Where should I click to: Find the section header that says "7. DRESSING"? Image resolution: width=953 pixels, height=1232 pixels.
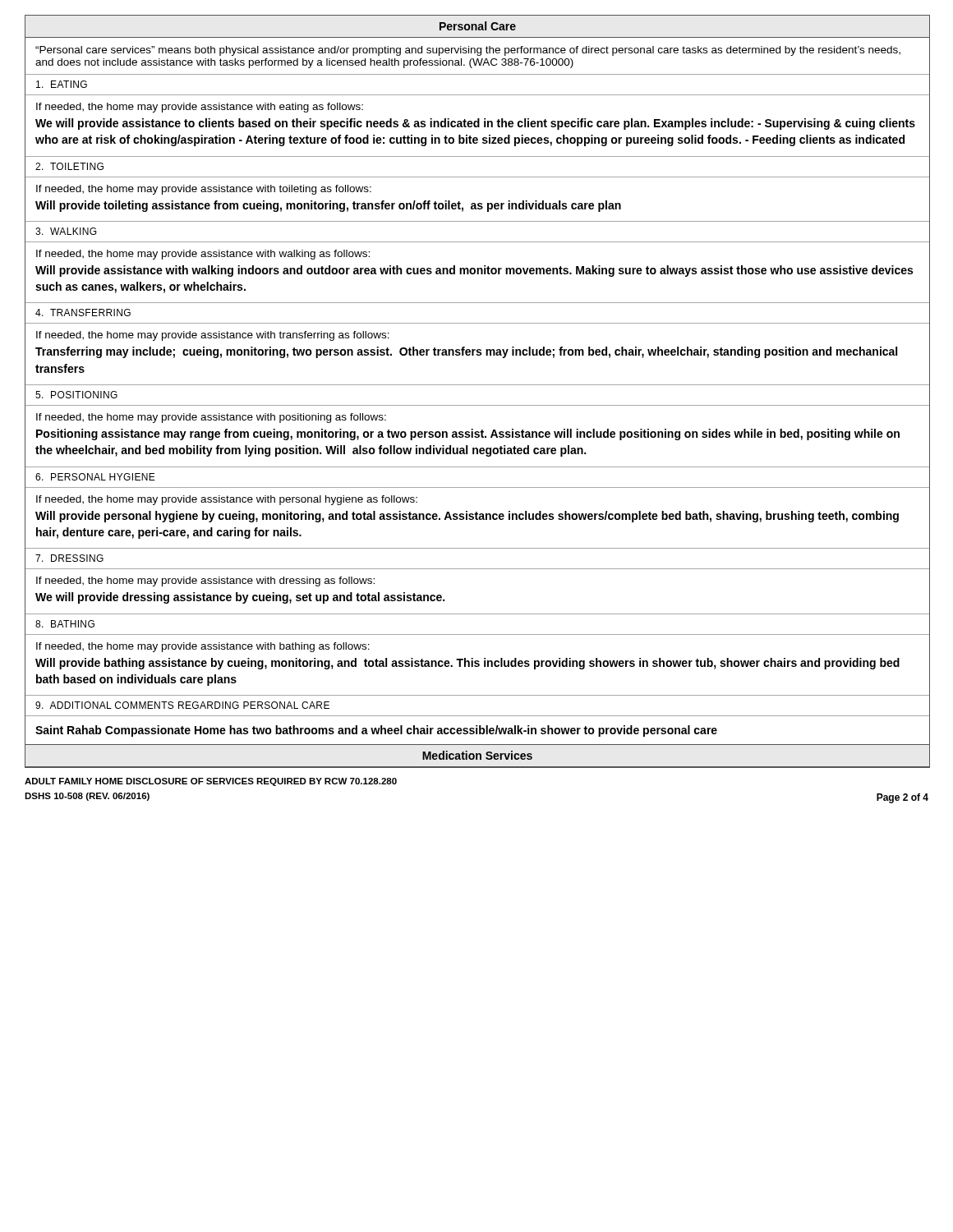click(x=477, y=559)
